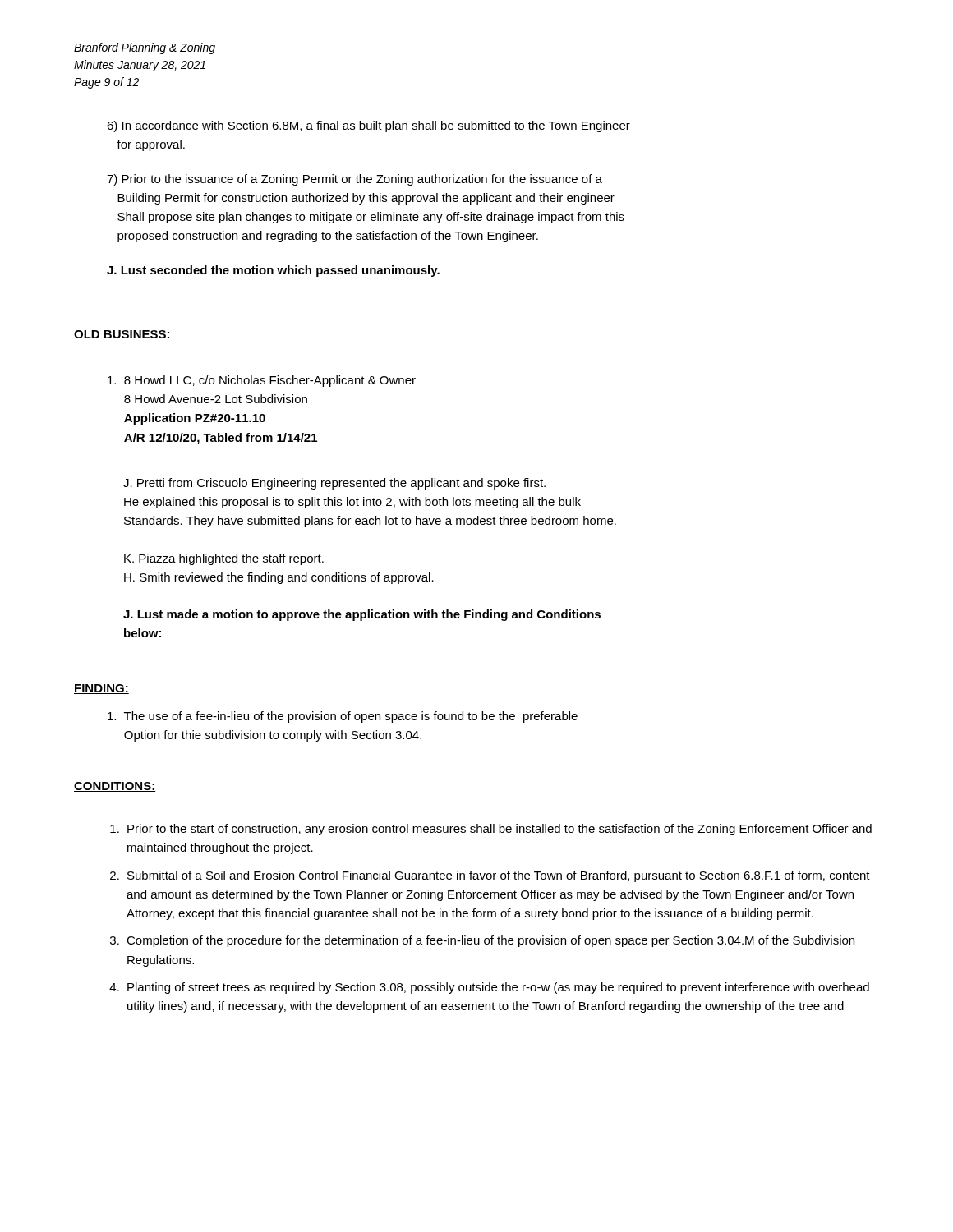Point to the block beginning "K. Piazza highlighted the staff report."
This screenshot has width=953, height=1232.
(279, 567)
